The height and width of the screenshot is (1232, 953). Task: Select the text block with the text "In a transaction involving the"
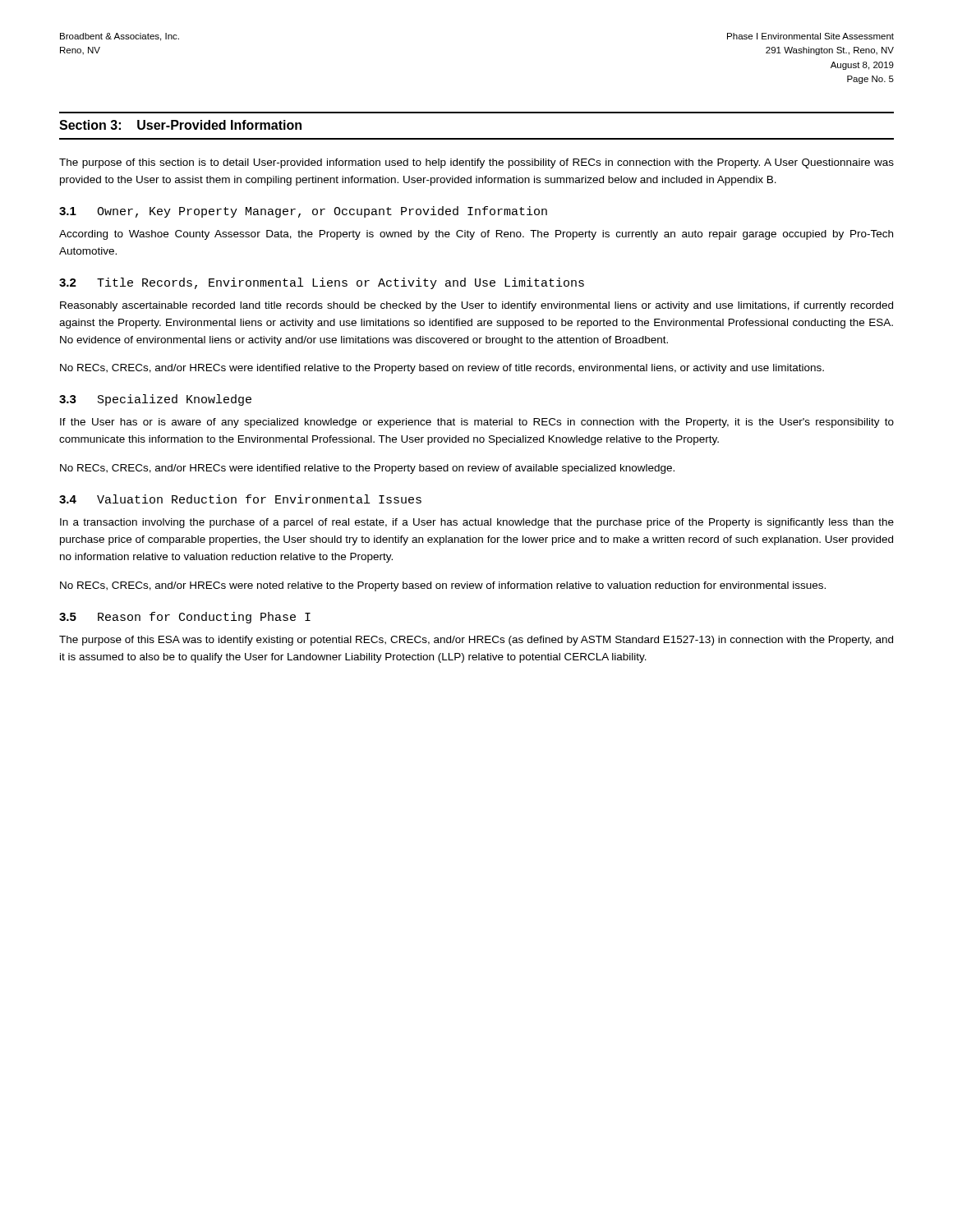point(476,539)
